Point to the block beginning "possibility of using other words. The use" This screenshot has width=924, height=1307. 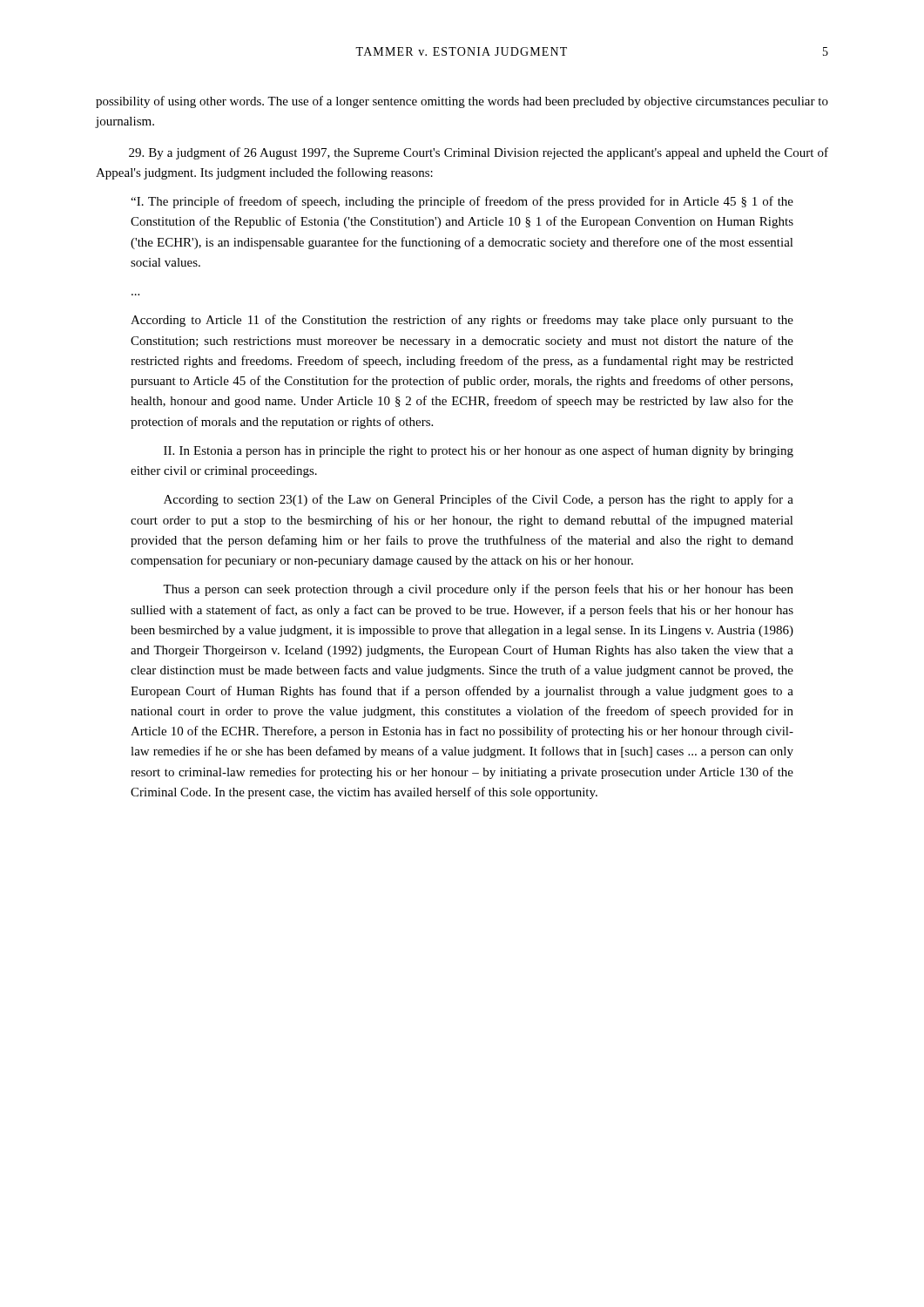(462, 111)
